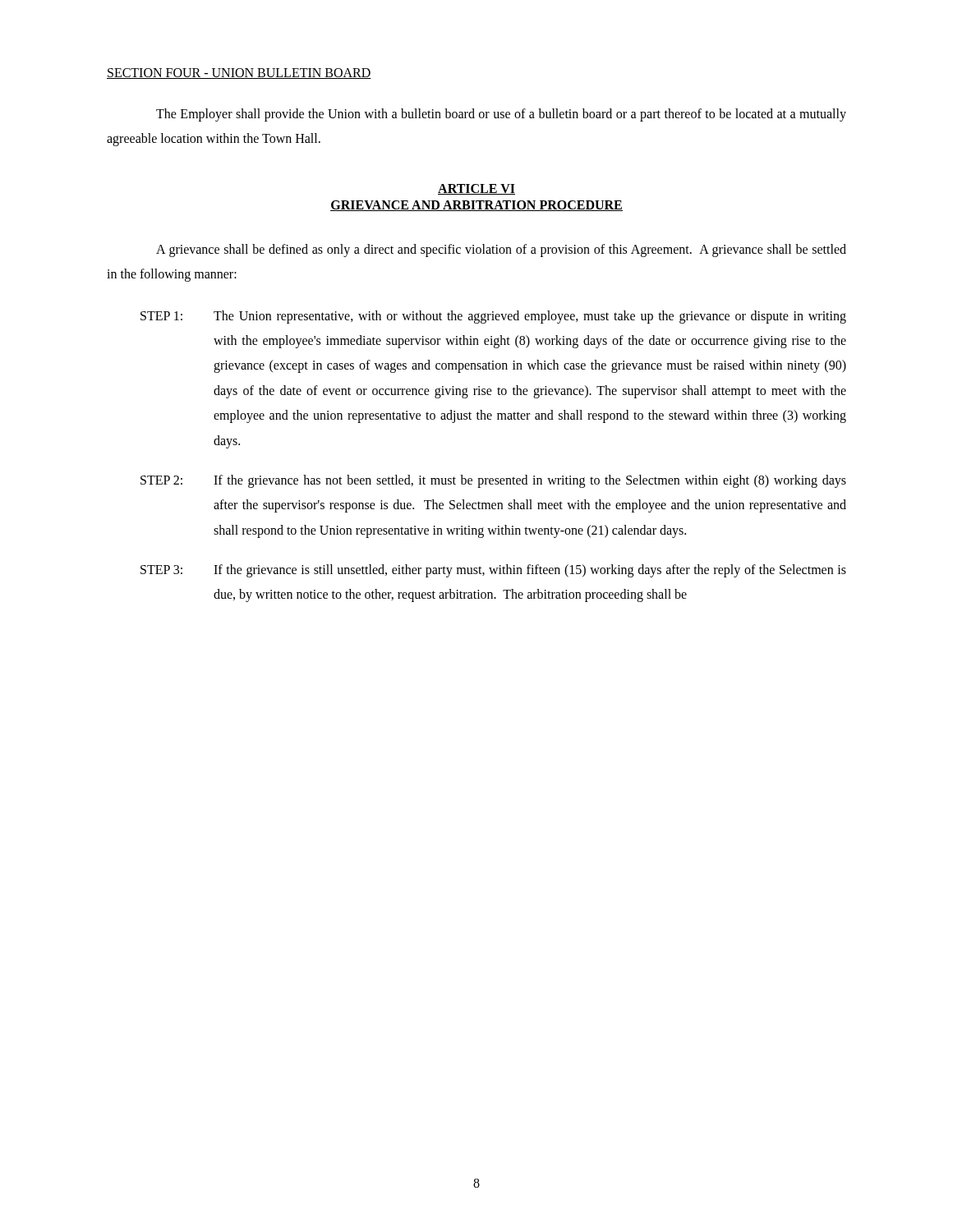
Task: Find the element starting "STEP 1: The Union representative, with or without"
Action: [493, 378]
